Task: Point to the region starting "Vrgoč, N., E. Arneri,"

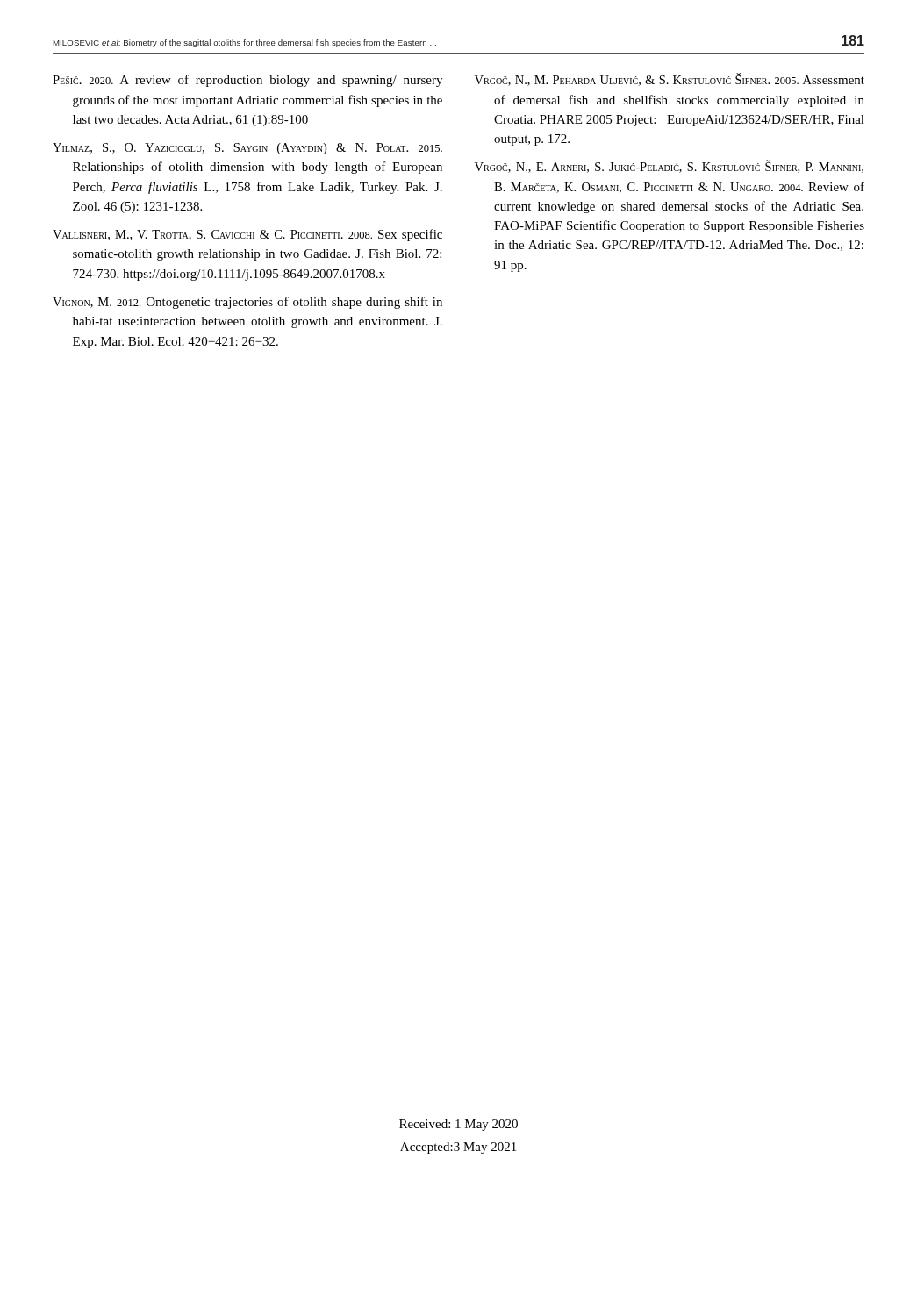Action: click(669, 216)
